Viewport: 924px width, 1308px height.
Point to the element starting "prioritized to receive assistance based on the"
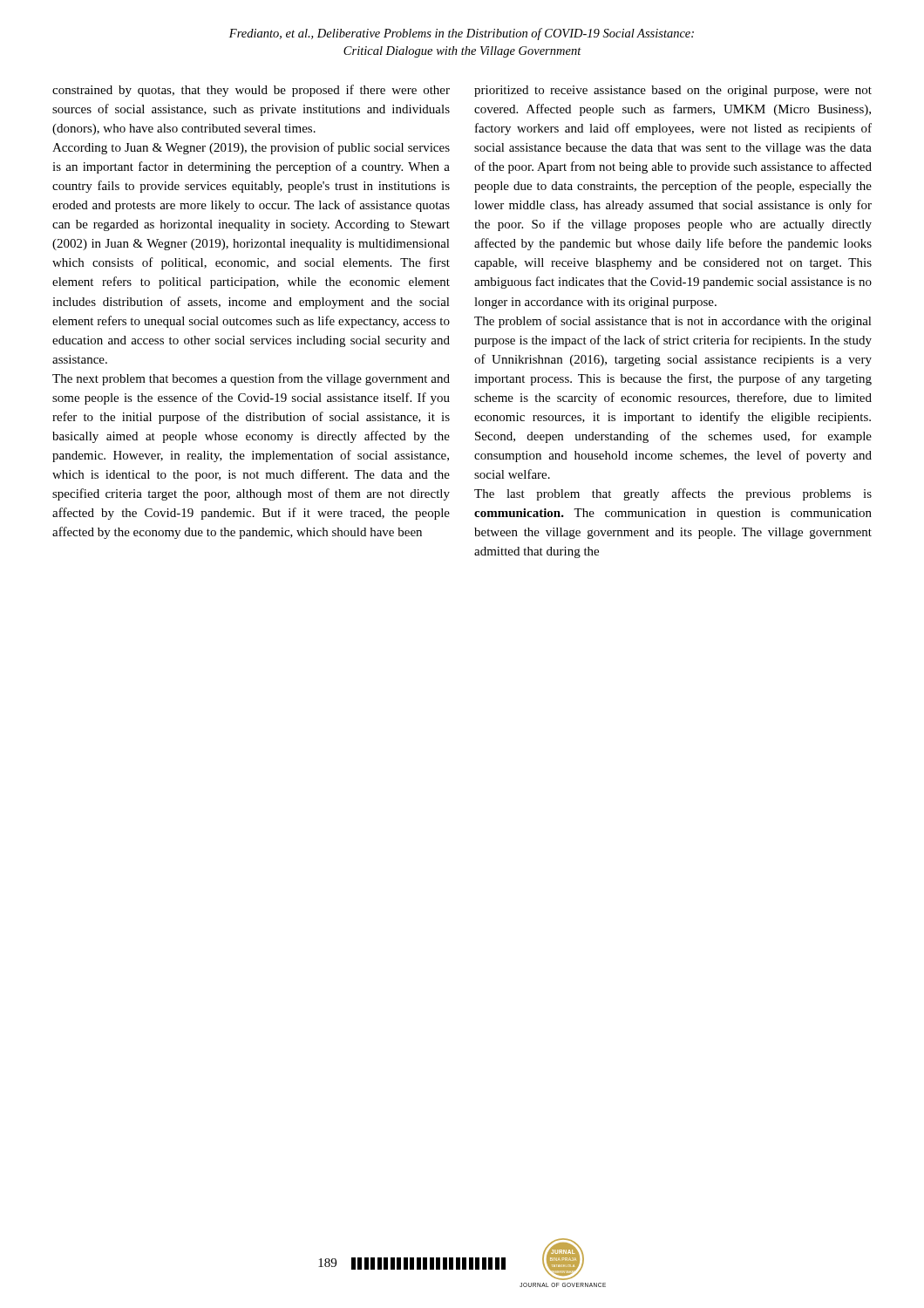[673, 321]
